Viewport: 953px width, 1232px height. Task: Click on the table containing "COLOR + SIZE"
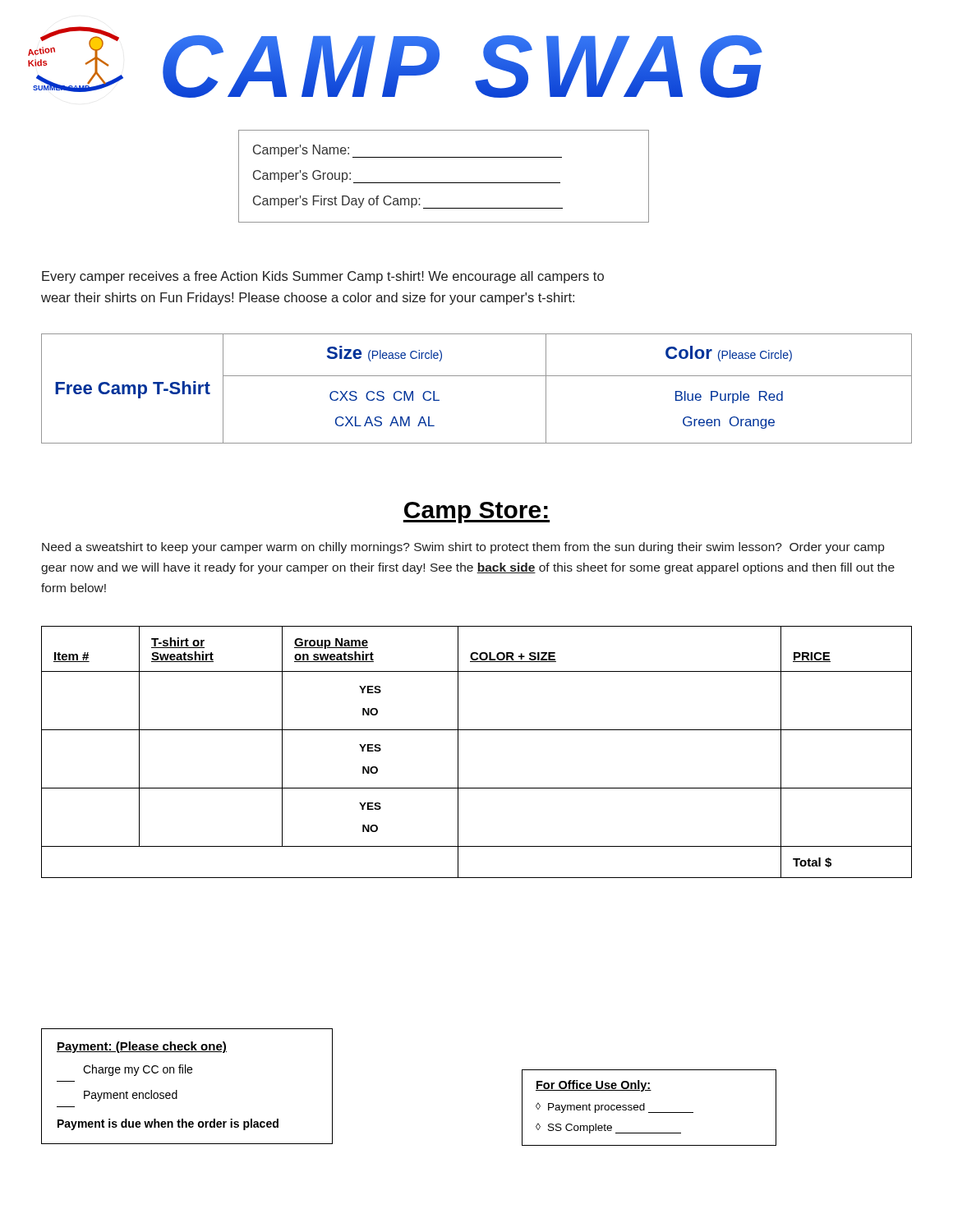(476, 752)
